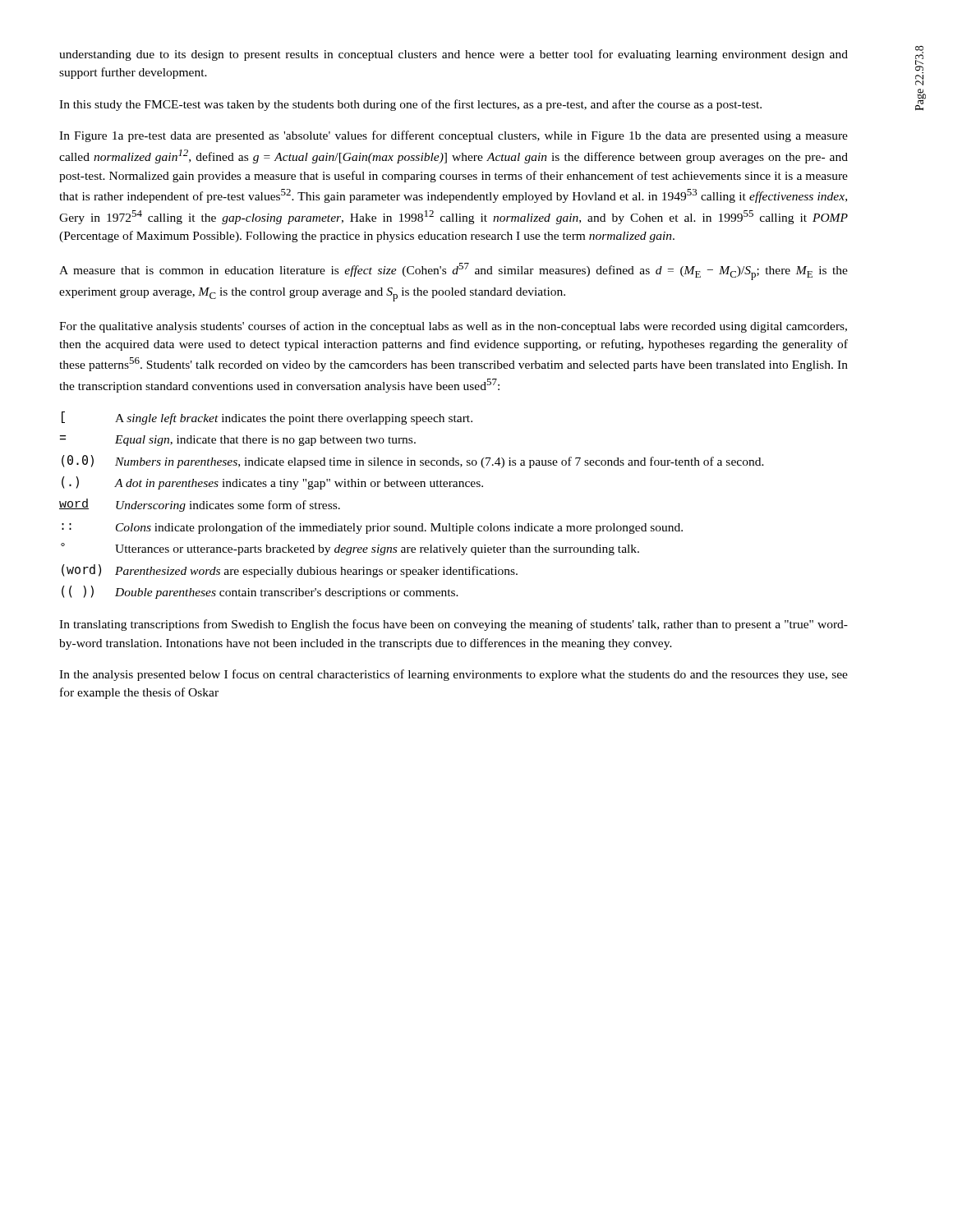Find the block starting "In Figure 1a"
This screenshot has height=1232, width=953.
click(x=454, y=185)
